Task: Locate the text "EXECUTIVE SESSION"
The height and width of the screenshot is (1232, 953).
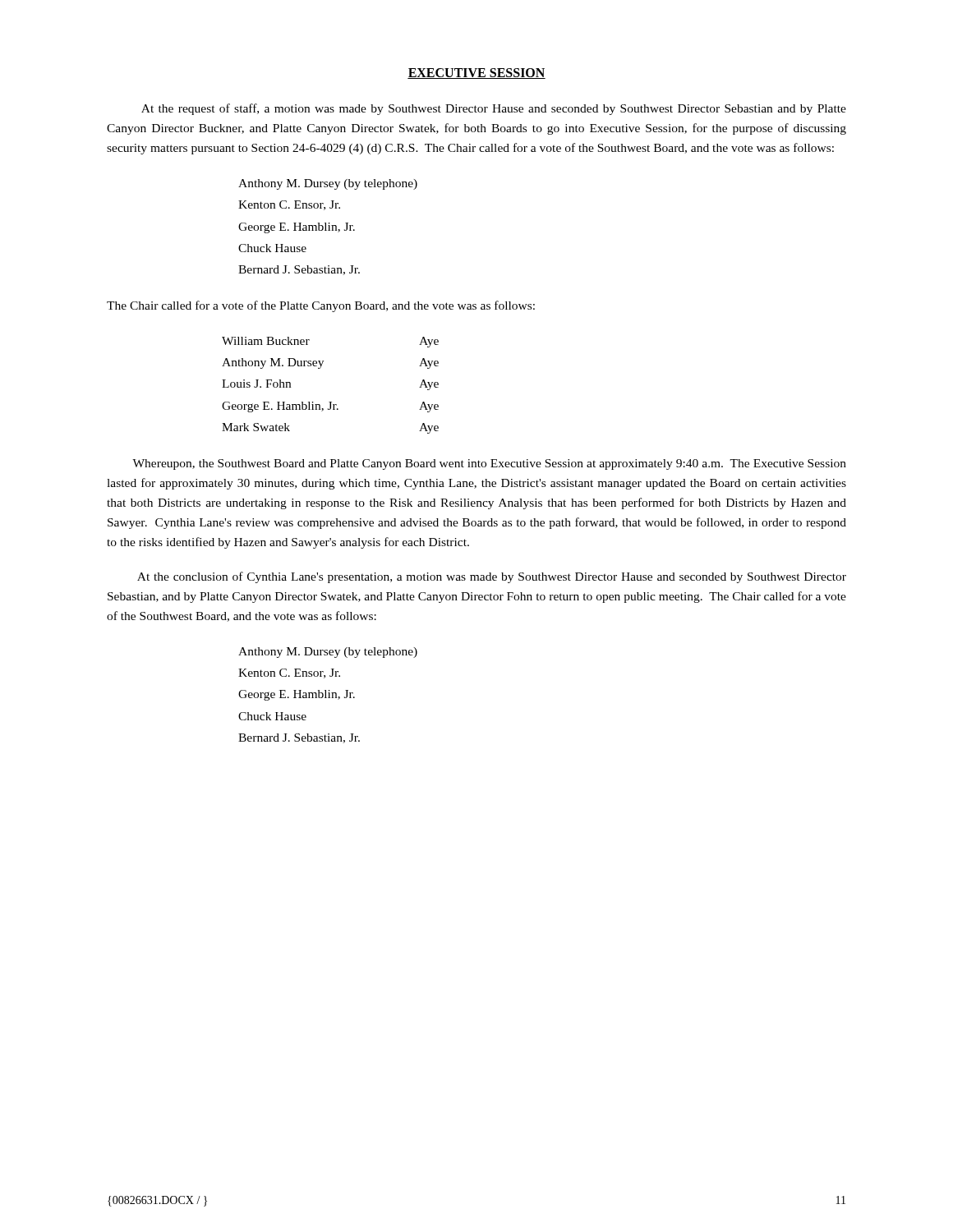Action: click(x=476, y=73)
